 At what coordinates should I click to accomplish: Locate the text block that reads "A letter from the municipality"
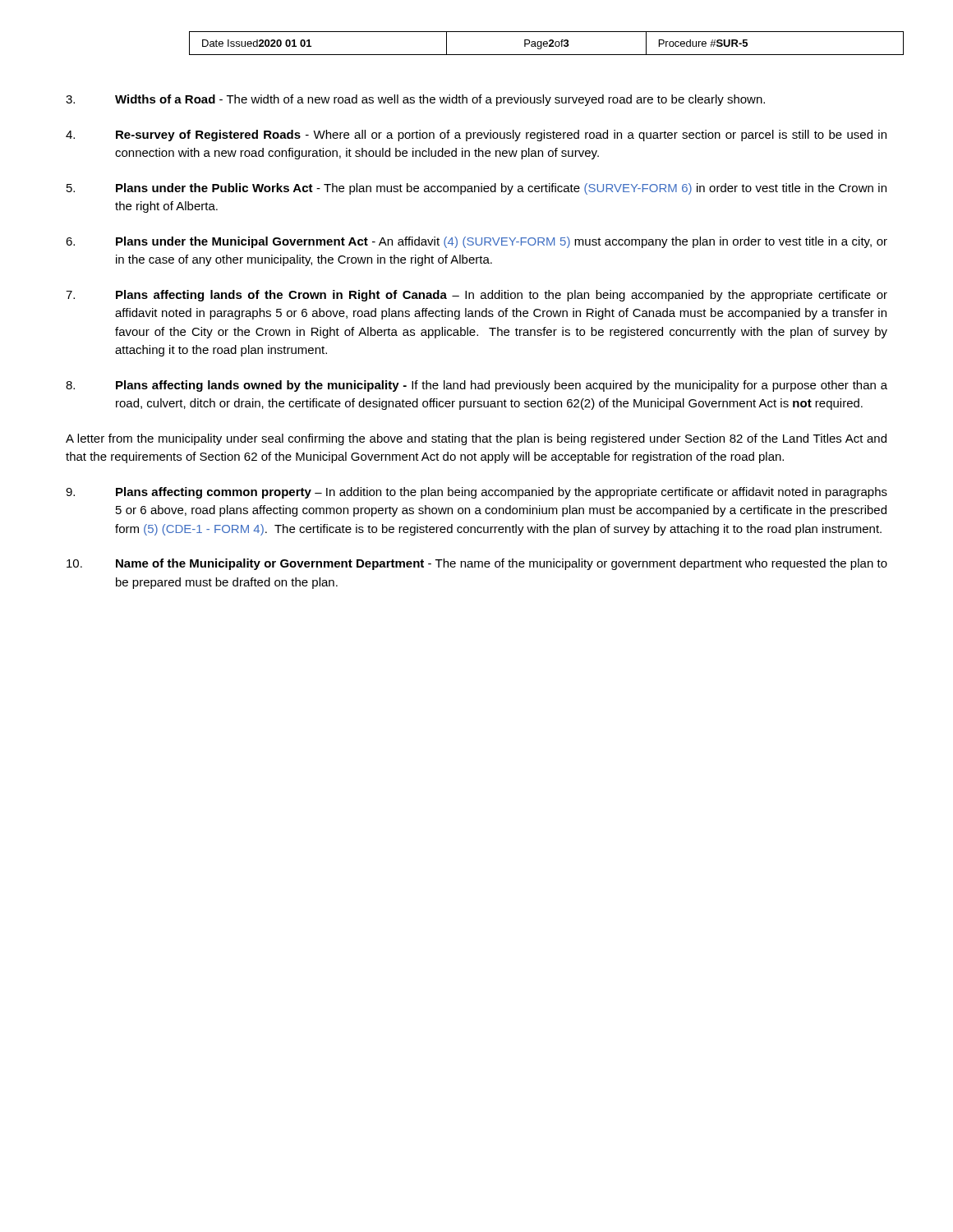point(476,447)
